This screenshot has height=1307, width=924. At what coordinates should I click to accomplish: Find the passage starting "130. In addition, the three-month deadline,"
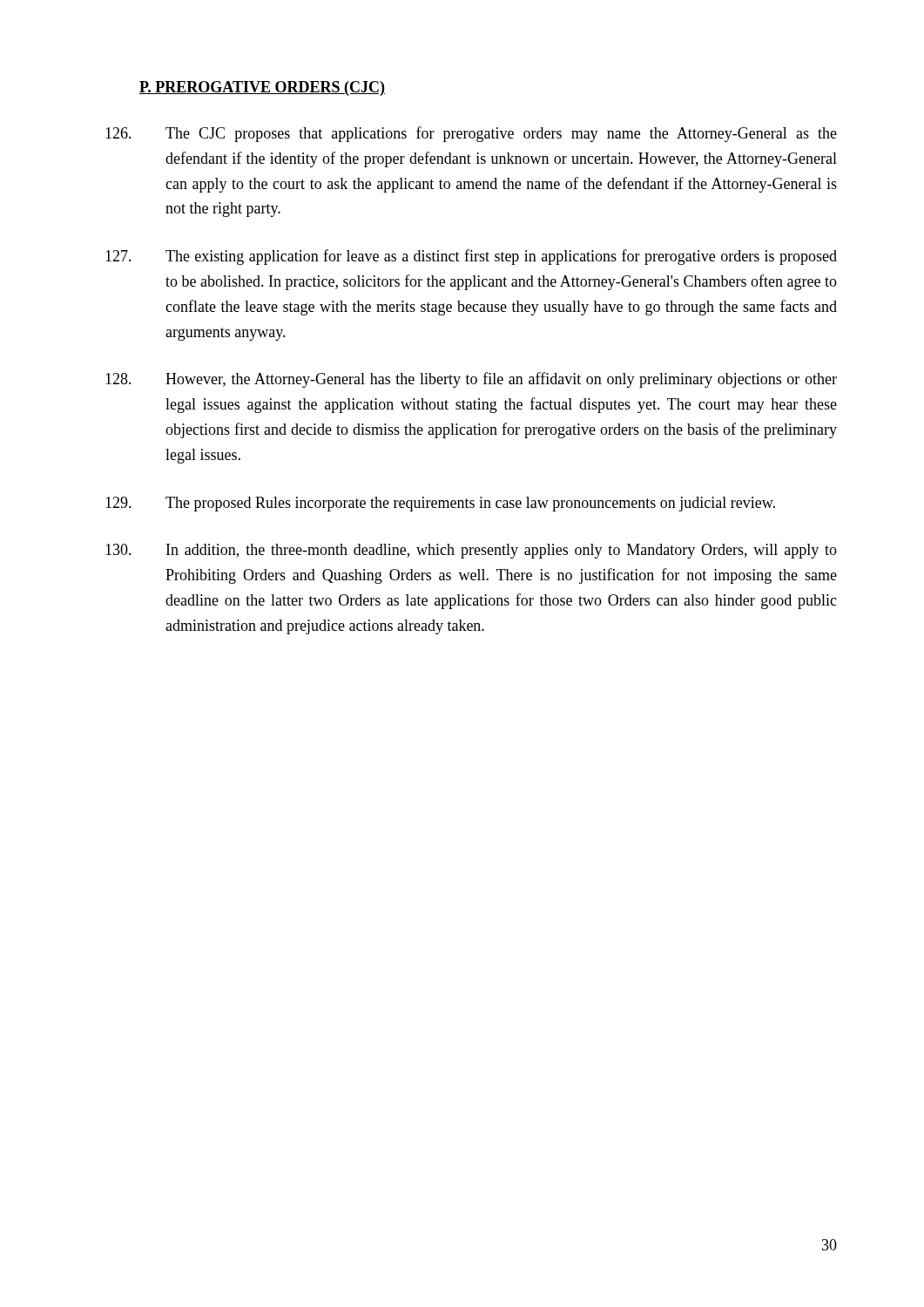pyautogui.click(x=471, y=588)
